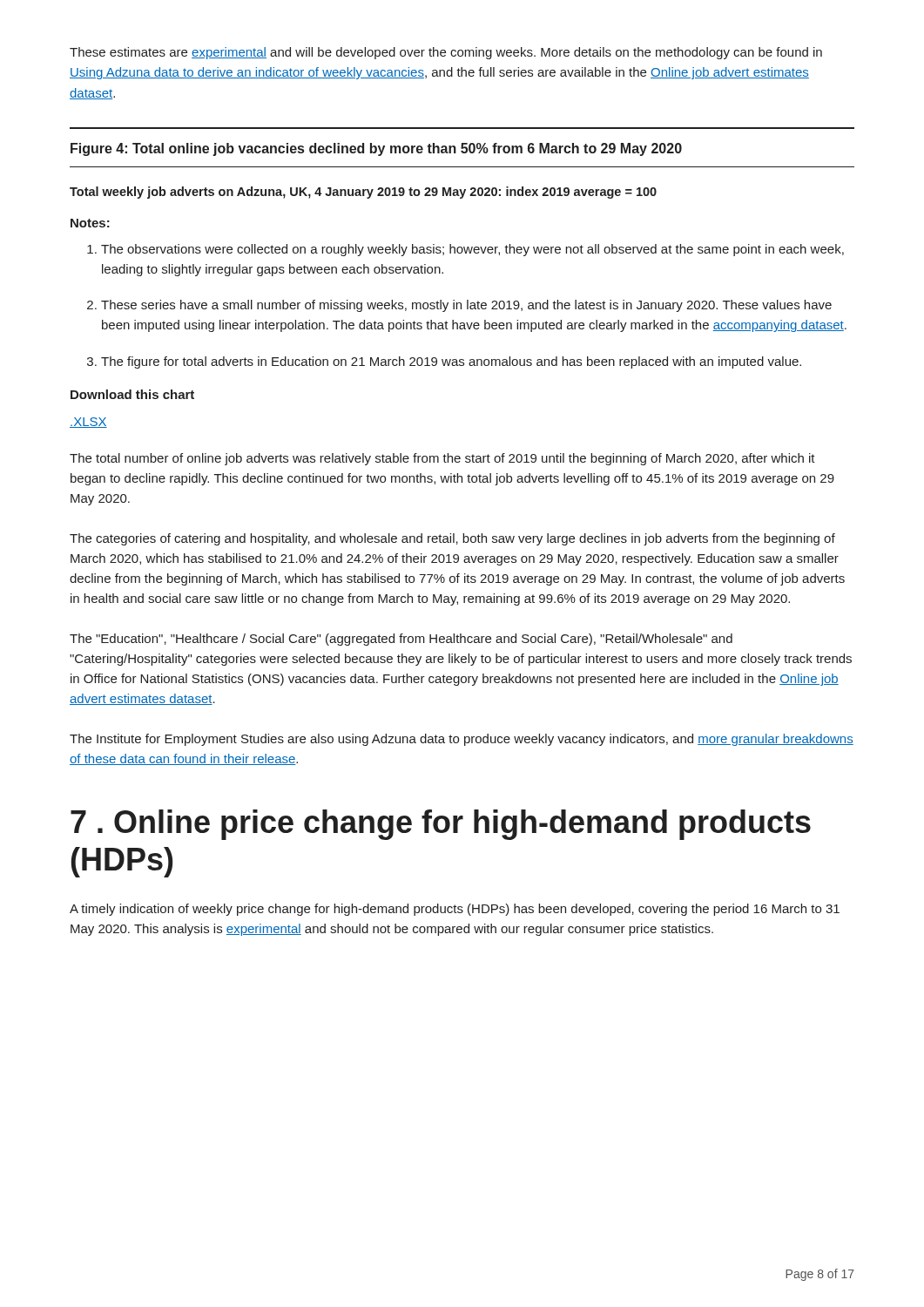This screenshot has height=1307, width=924.
Task: Find the text block that says "The total number of online job adverts was"
Action: [x=452, y=478]
